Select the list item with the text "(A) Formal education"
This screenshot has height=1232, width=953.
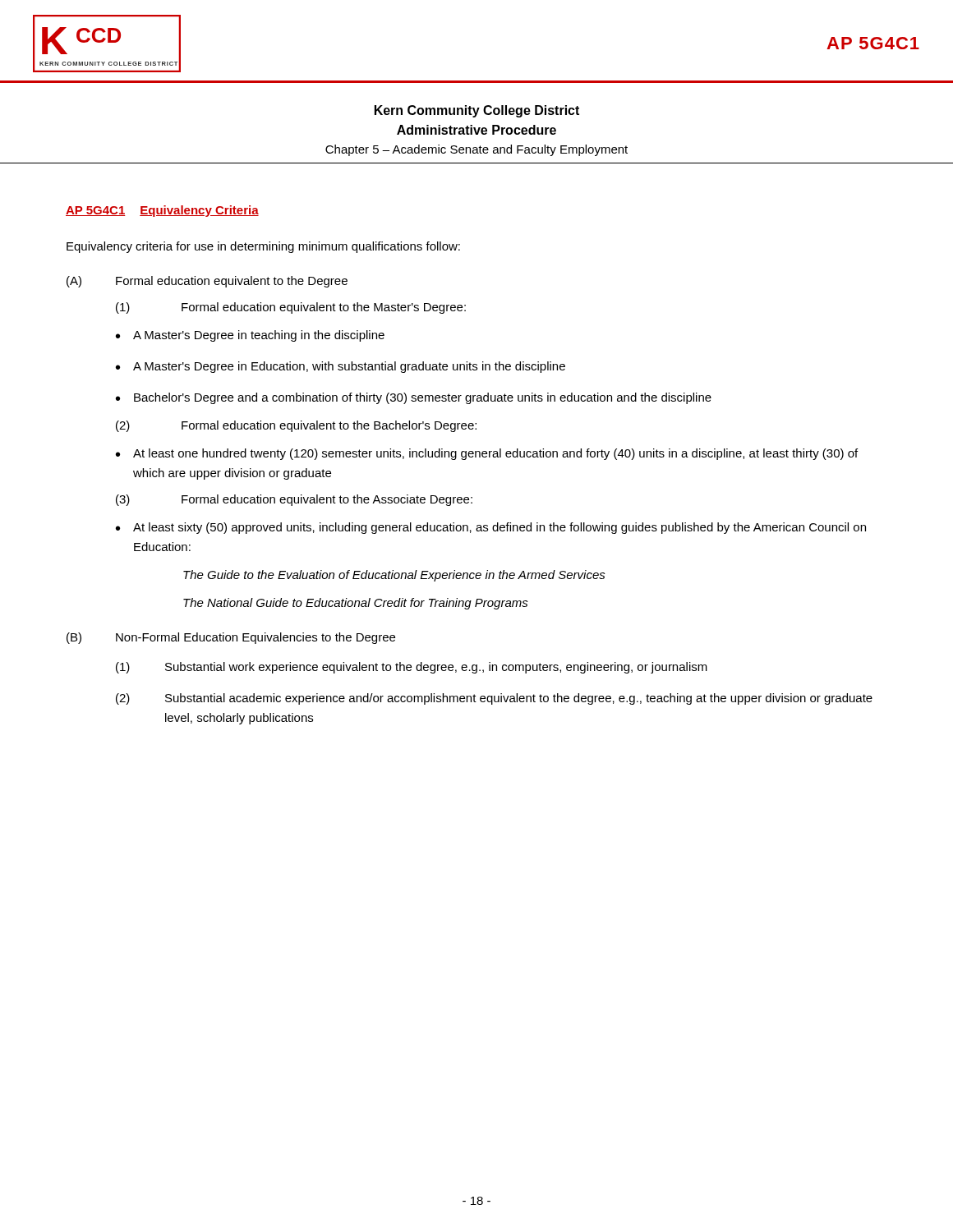point(207,282)
